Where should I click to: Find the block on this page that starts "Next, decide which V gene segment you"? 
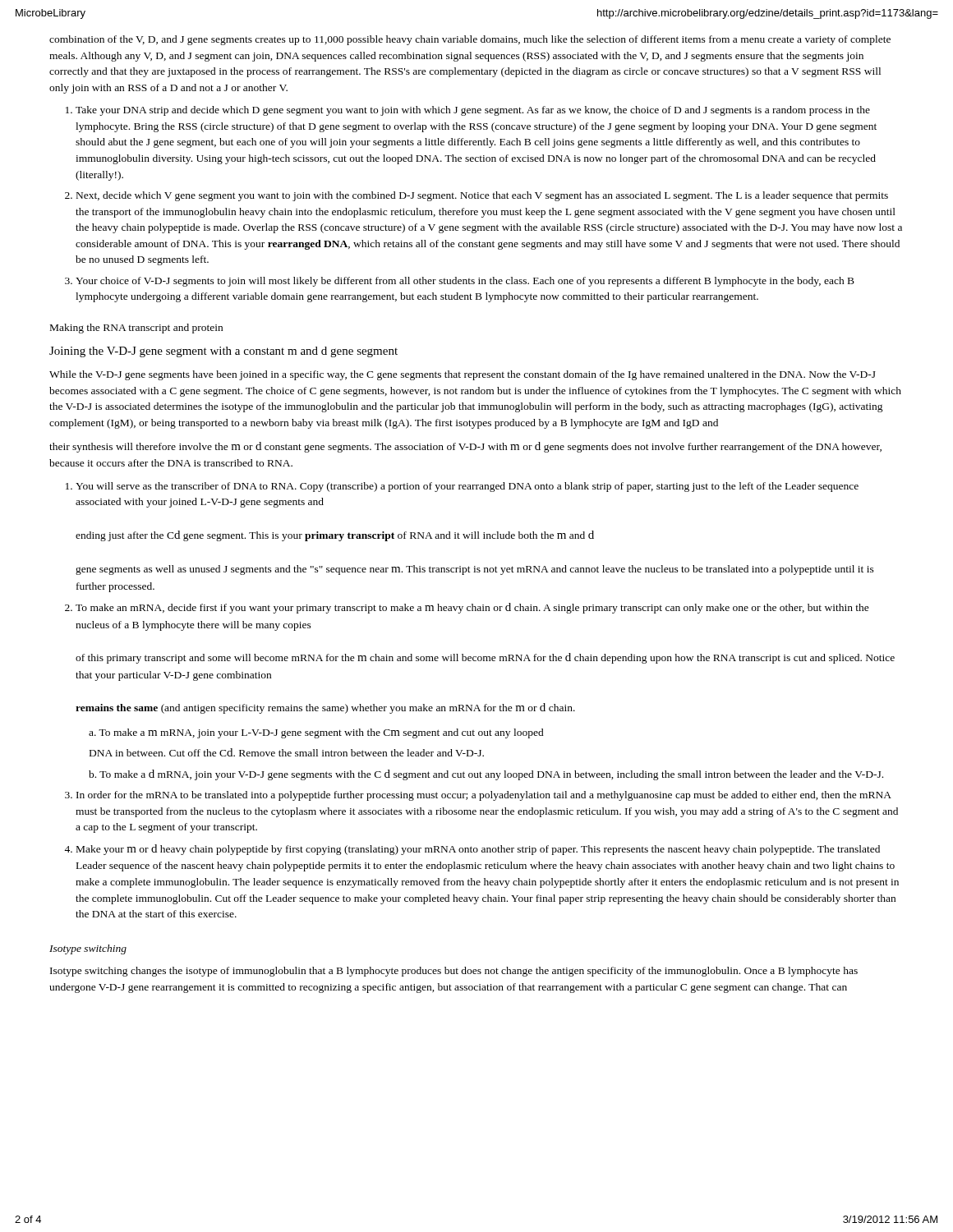[x=490, y=227]
